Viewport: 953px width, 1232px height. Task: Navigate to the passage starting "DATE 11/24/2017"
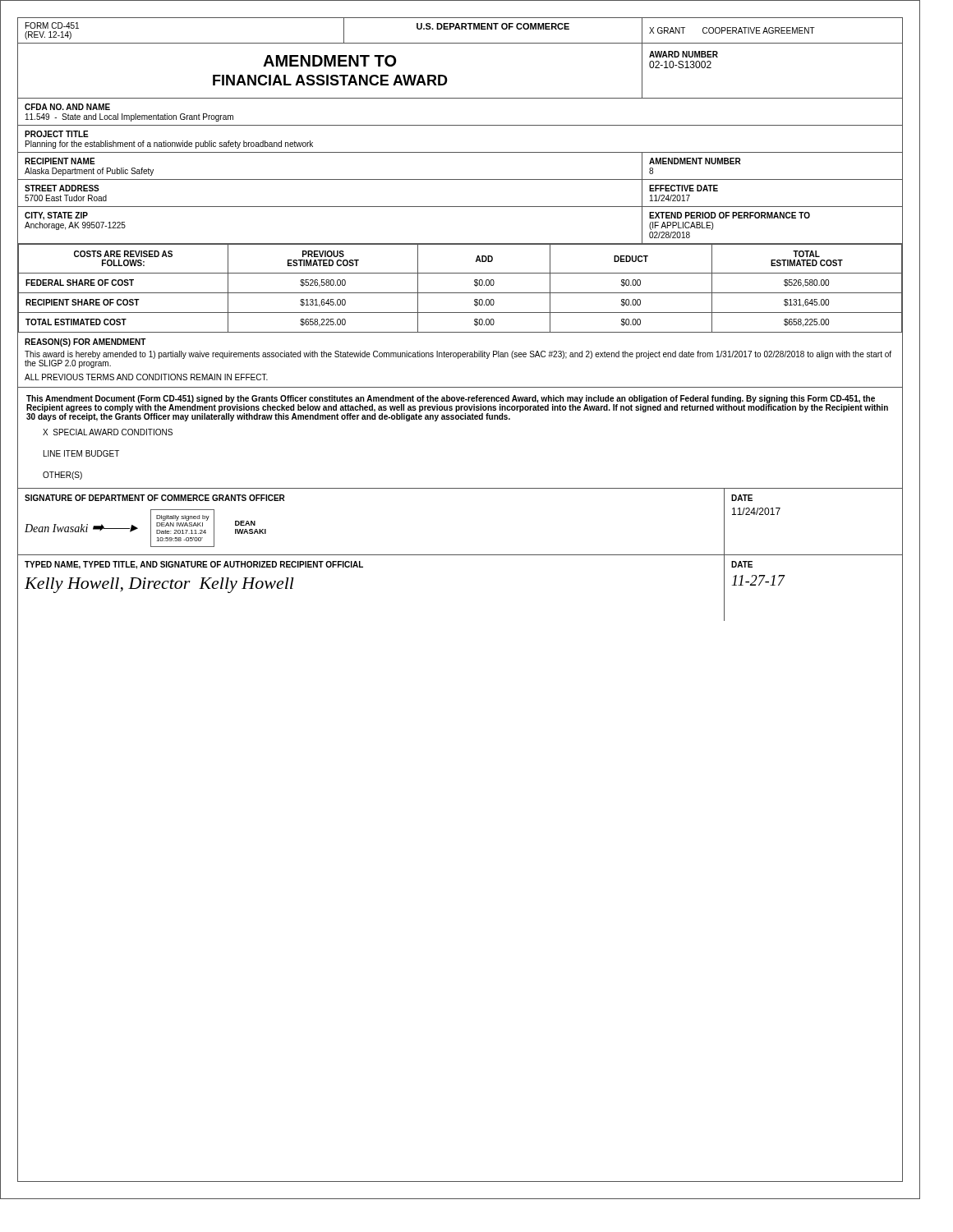pos(742,498)
